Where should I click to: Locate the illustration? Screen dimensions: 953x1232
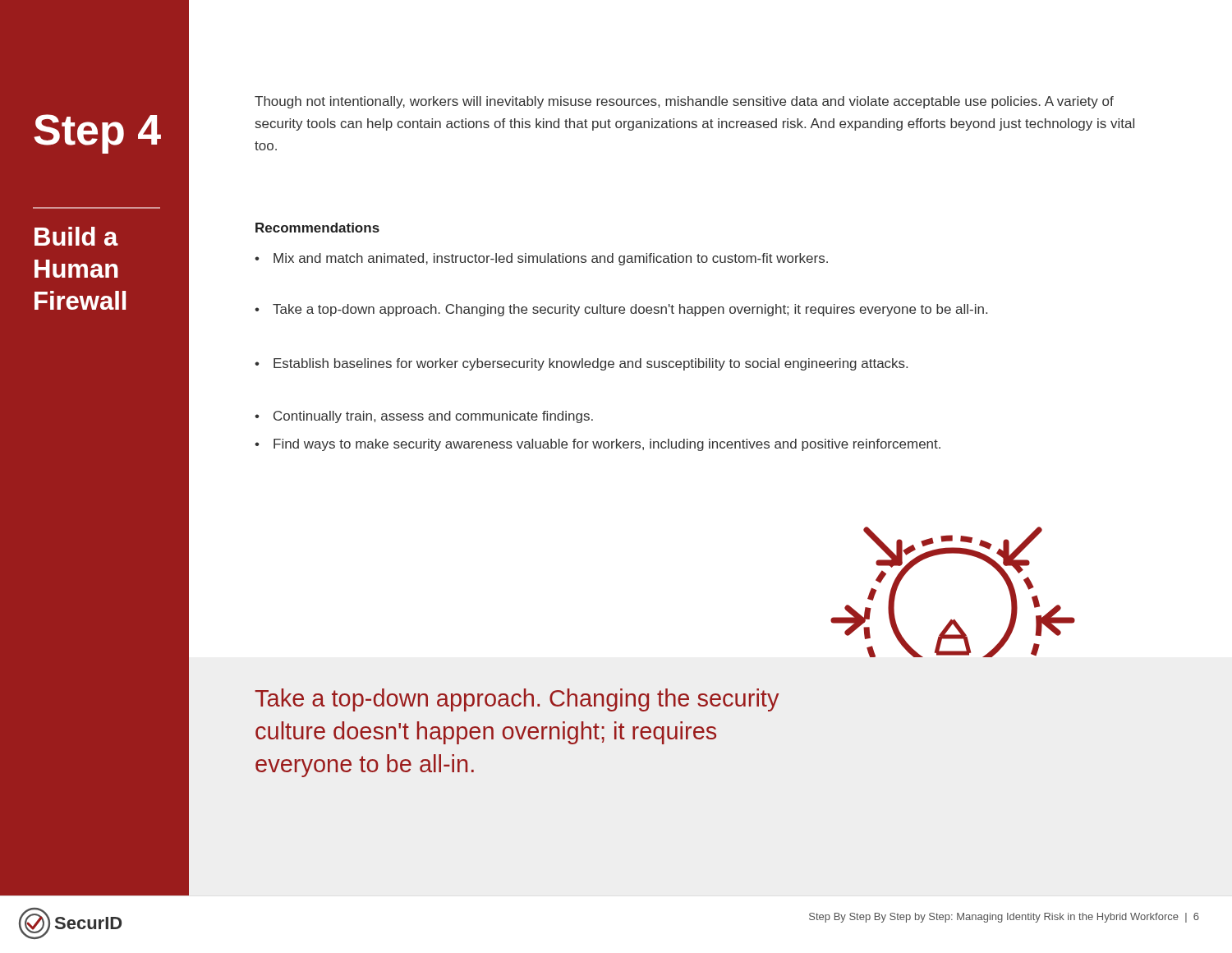(x=953, y=628)
